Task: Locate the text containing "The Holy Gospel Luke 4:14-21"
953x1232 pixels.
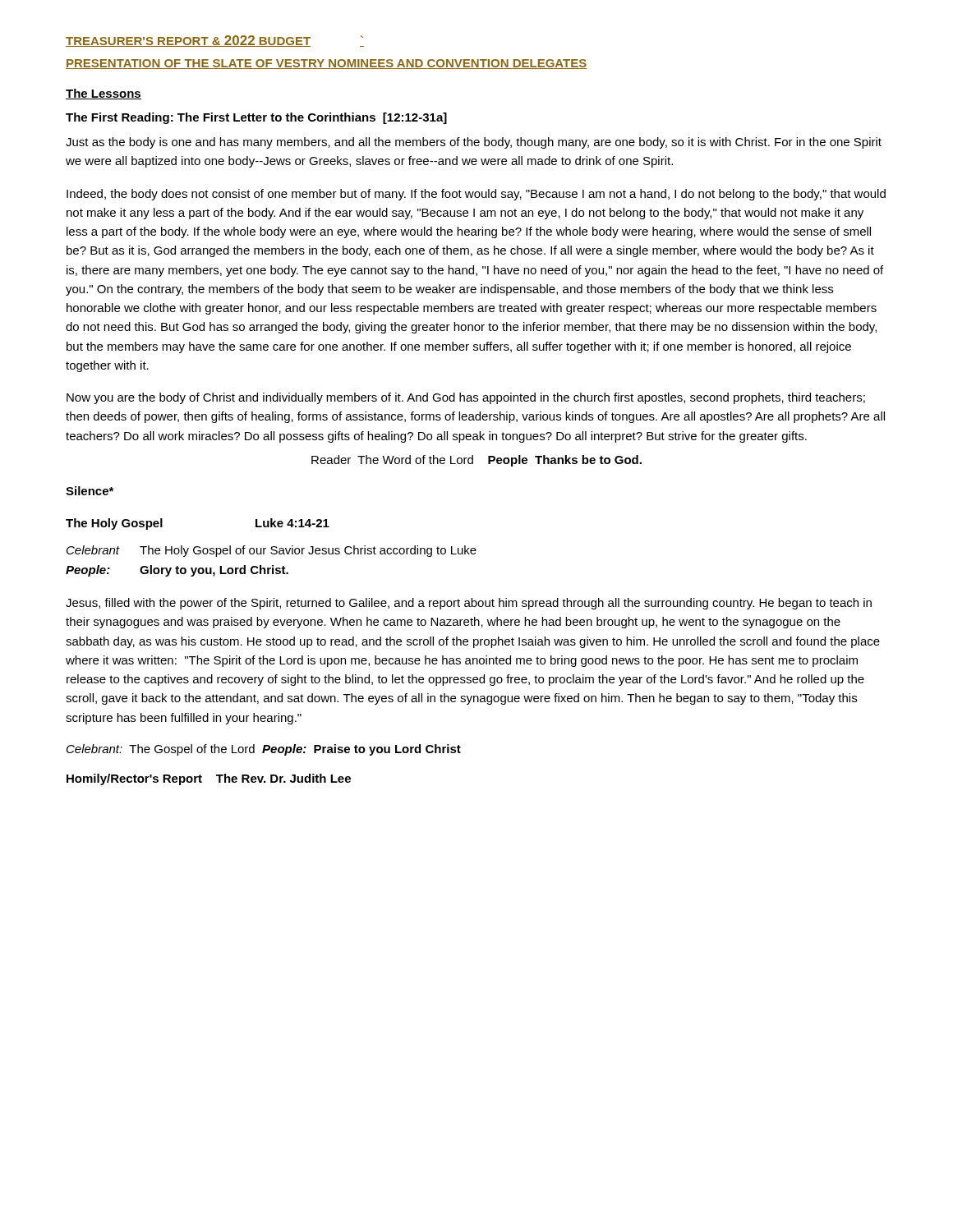Action: 114,524
